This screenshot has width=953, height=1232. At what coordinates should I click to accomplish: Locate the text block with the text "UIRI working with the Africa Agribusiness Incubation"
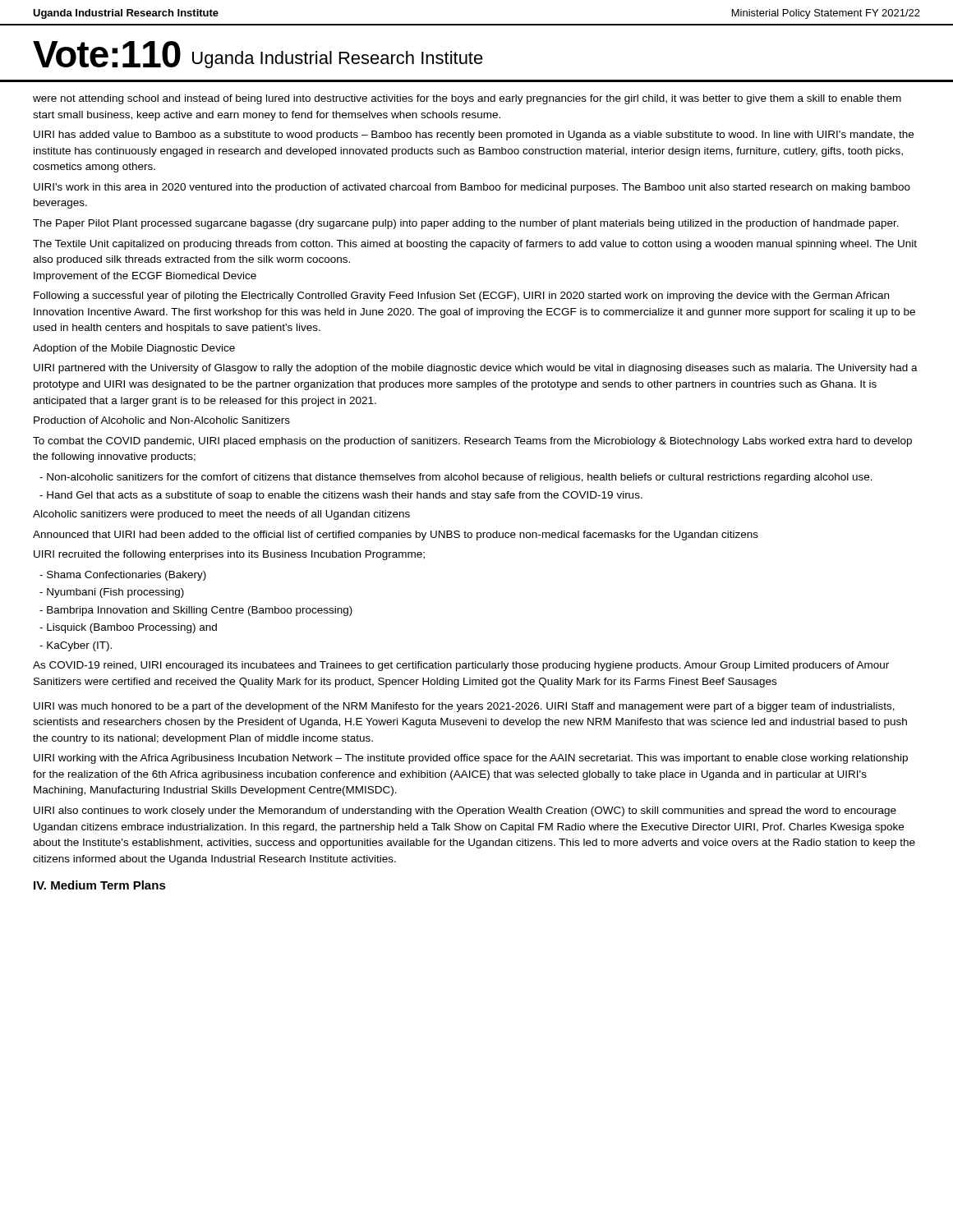[x=471, y=774]
